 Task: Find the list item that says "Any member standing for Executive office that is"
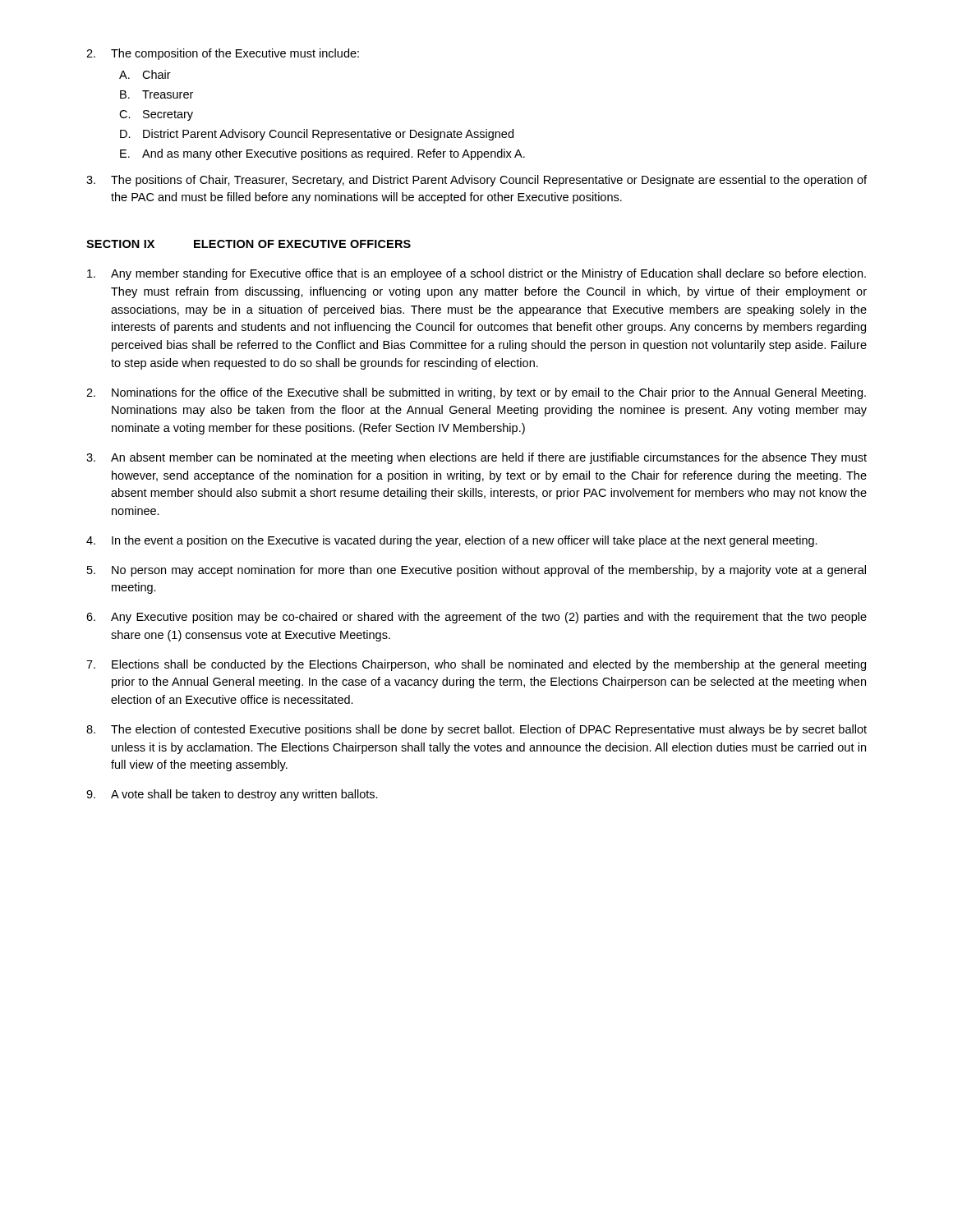(x=476, y=319)
